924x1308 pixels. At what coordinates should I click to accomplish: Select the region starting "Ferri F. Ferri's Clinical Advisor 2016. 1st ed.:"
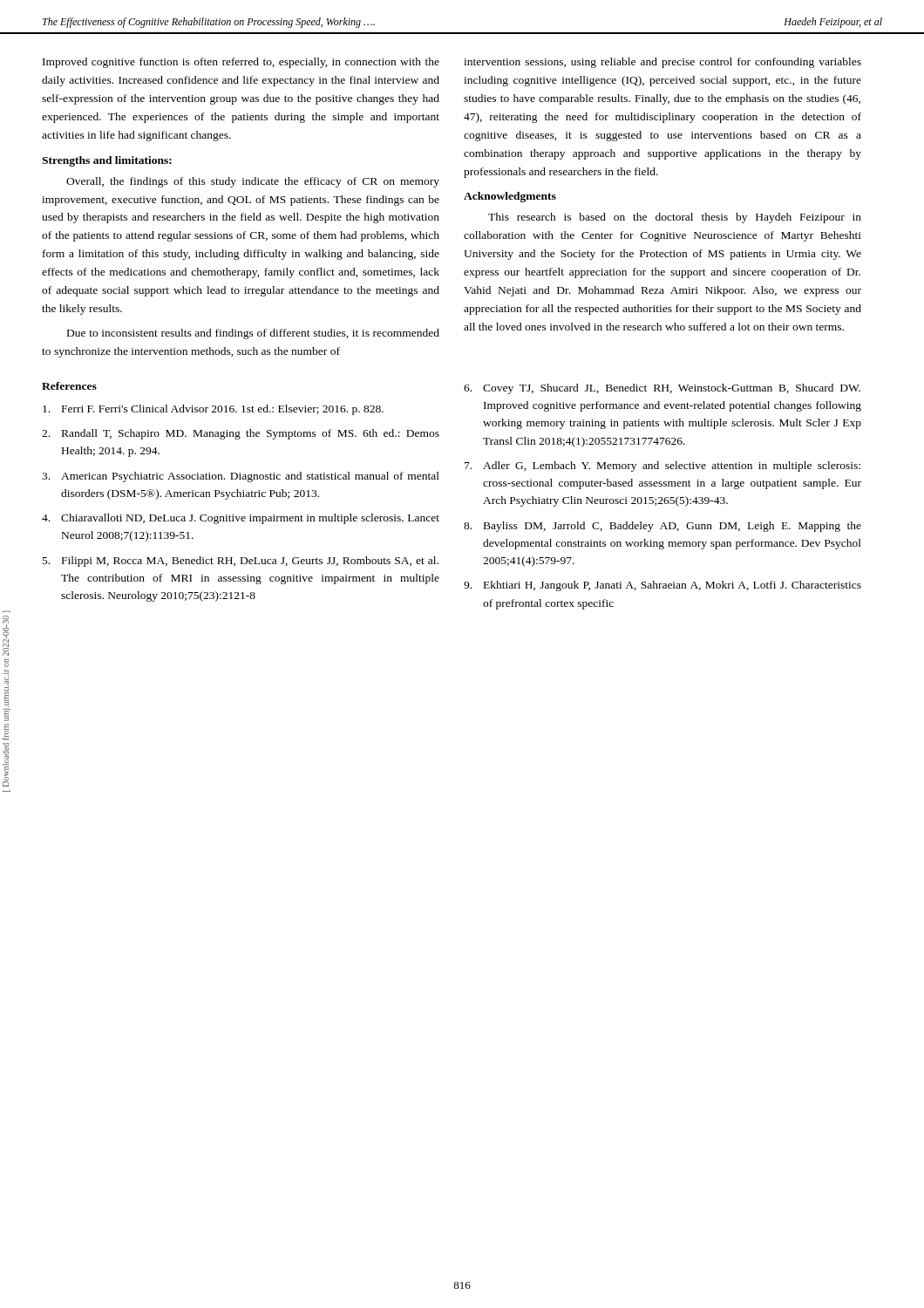tap(241, 409)
